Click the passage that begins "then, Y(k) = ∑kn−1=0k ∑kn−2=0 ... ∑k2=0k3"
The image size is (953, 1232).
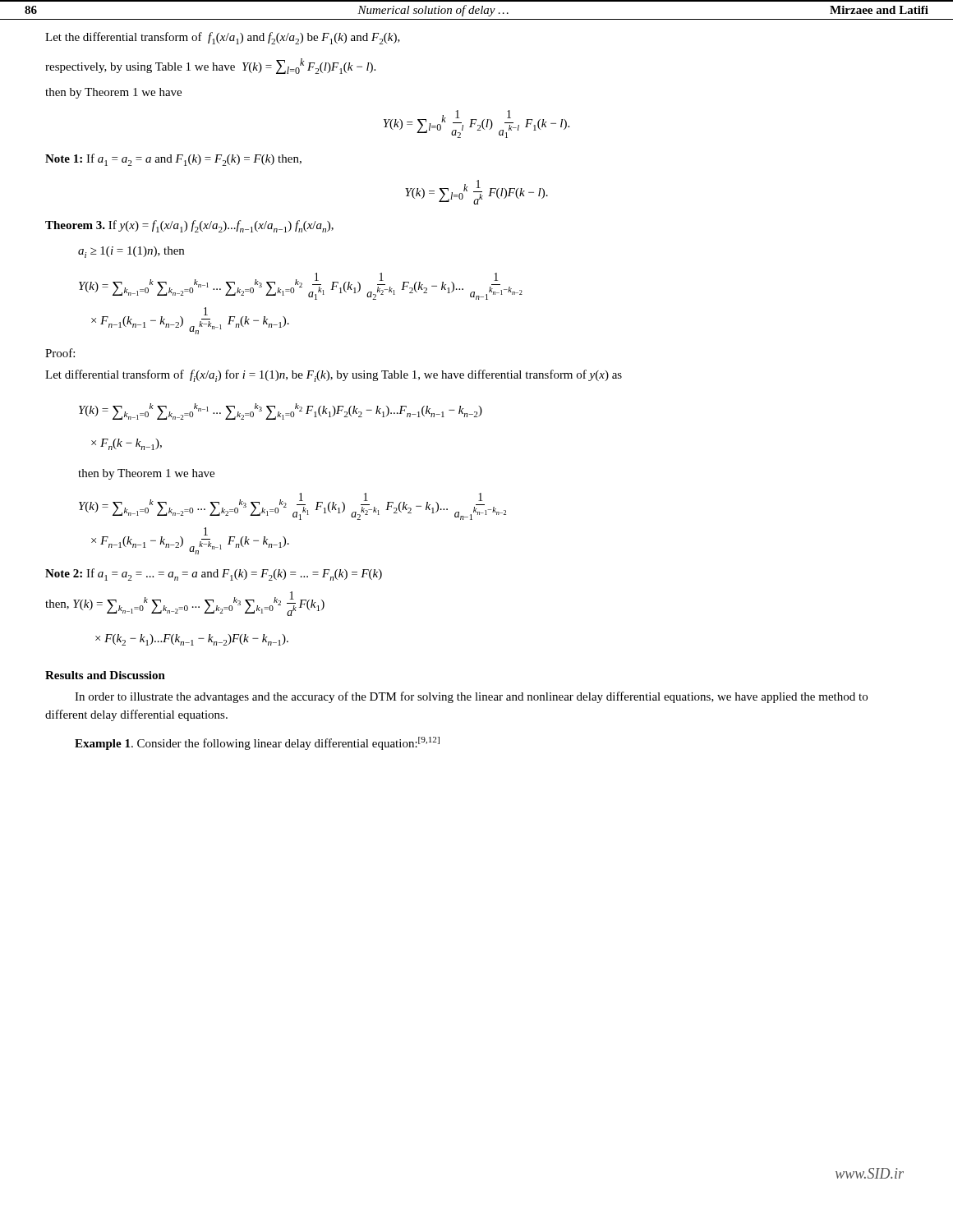coord(185,605)
